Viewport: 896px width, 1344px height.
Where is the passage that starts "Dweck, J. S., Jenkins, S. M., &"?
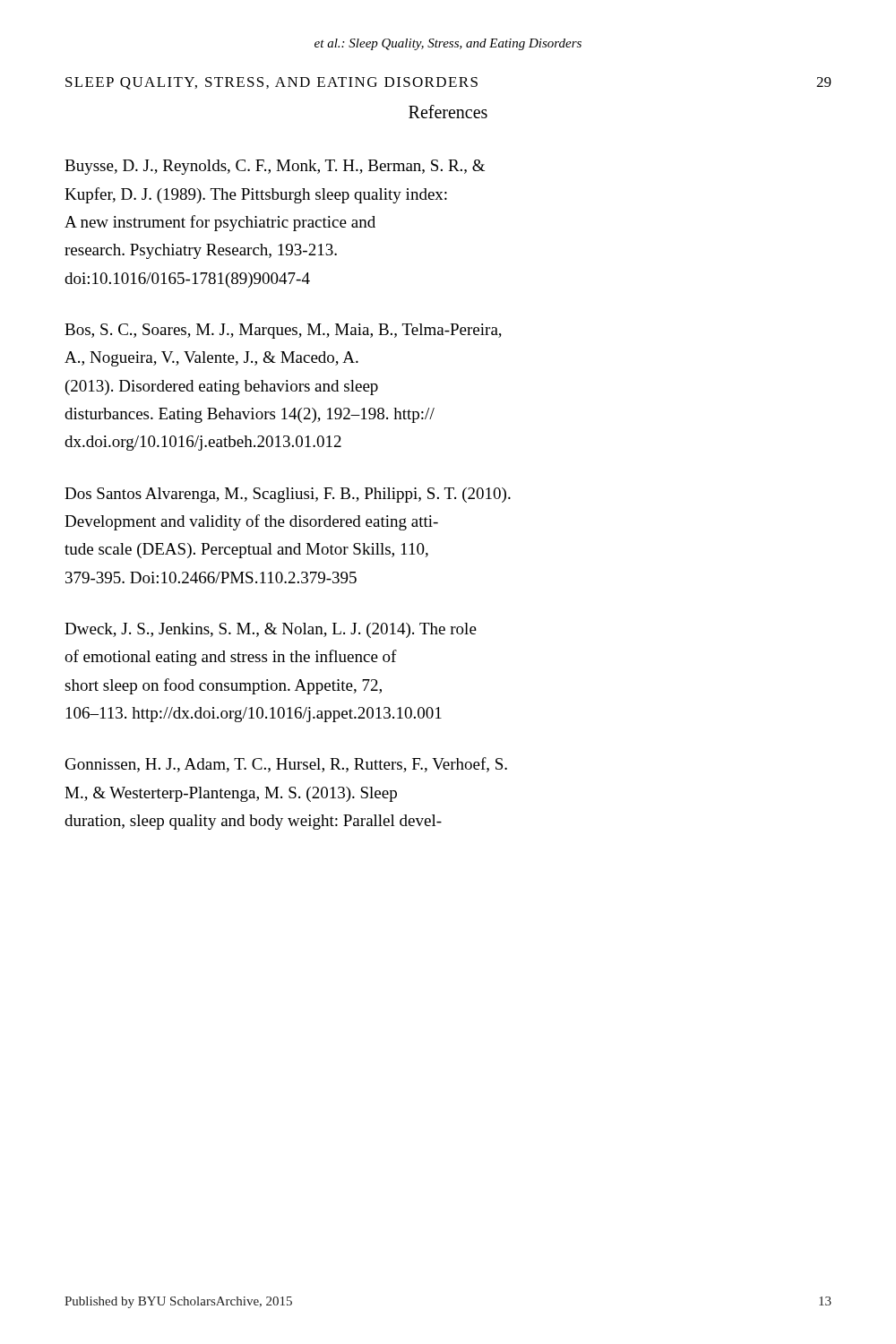click(271, 630)
